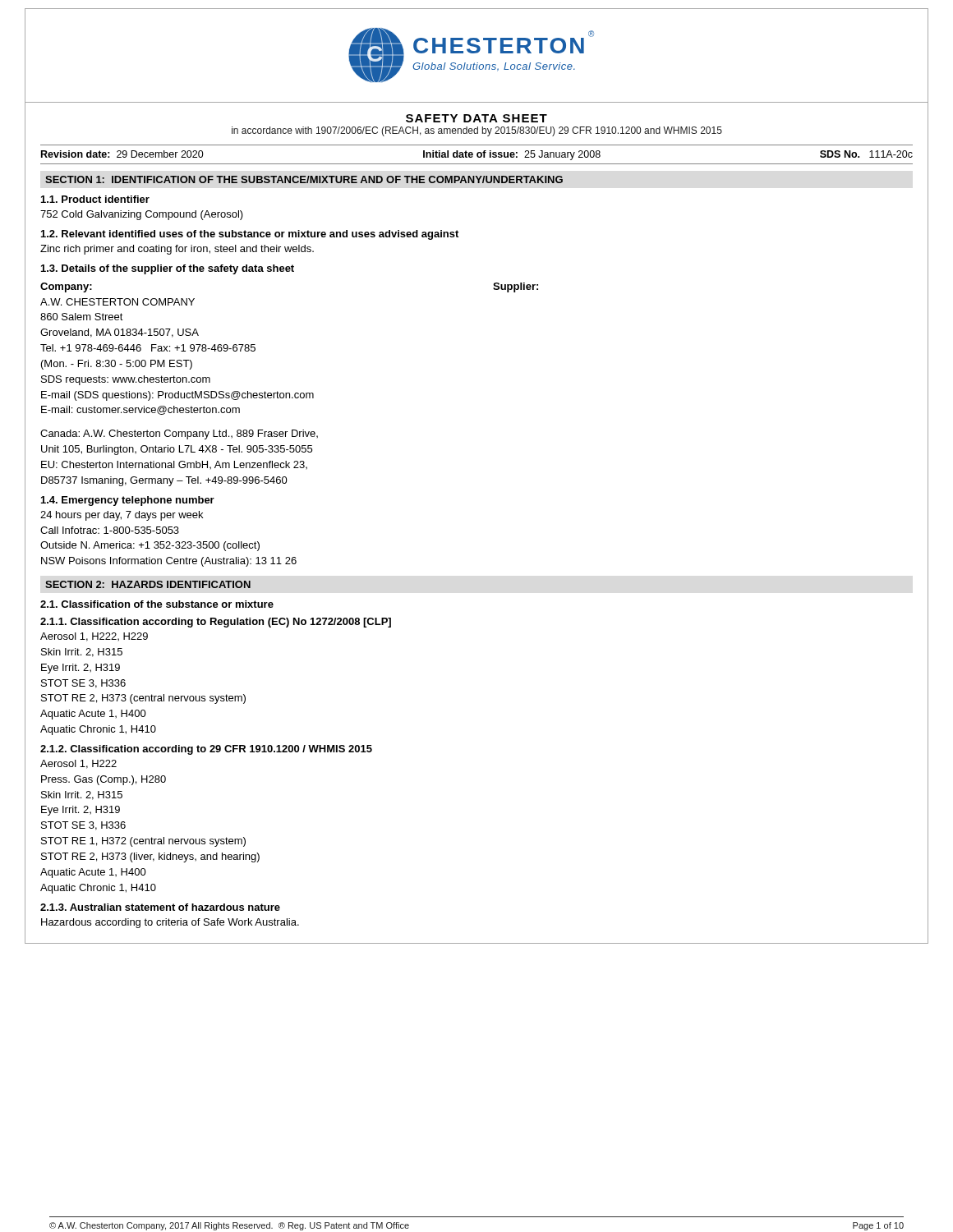953x1232 pixels.
Task: Select the text starting "1.1. Product identifier"
Action: click(95, 199)
